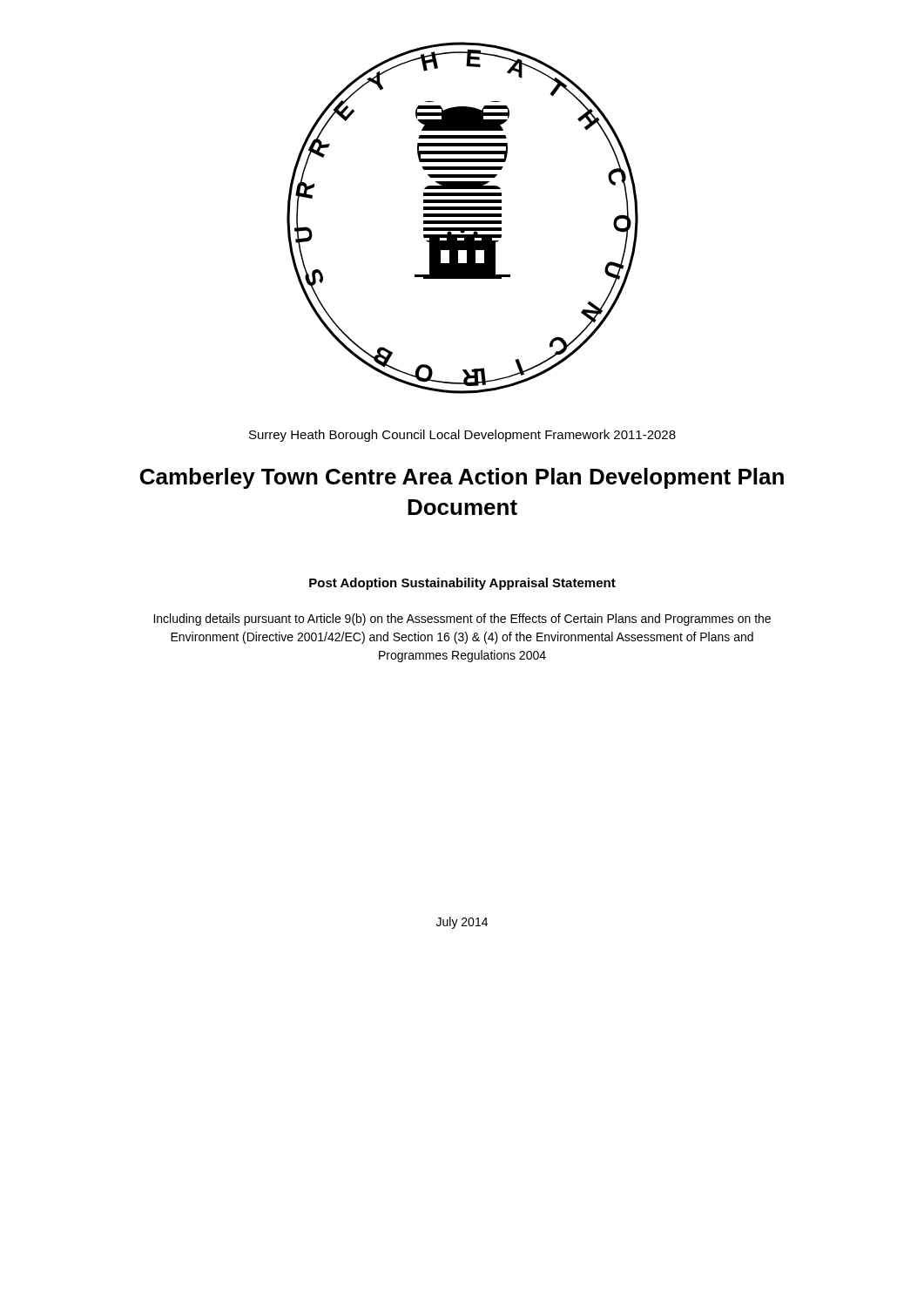Select the text block that says "Surrey Heath Borough Council"

click(x=462, y=434)
